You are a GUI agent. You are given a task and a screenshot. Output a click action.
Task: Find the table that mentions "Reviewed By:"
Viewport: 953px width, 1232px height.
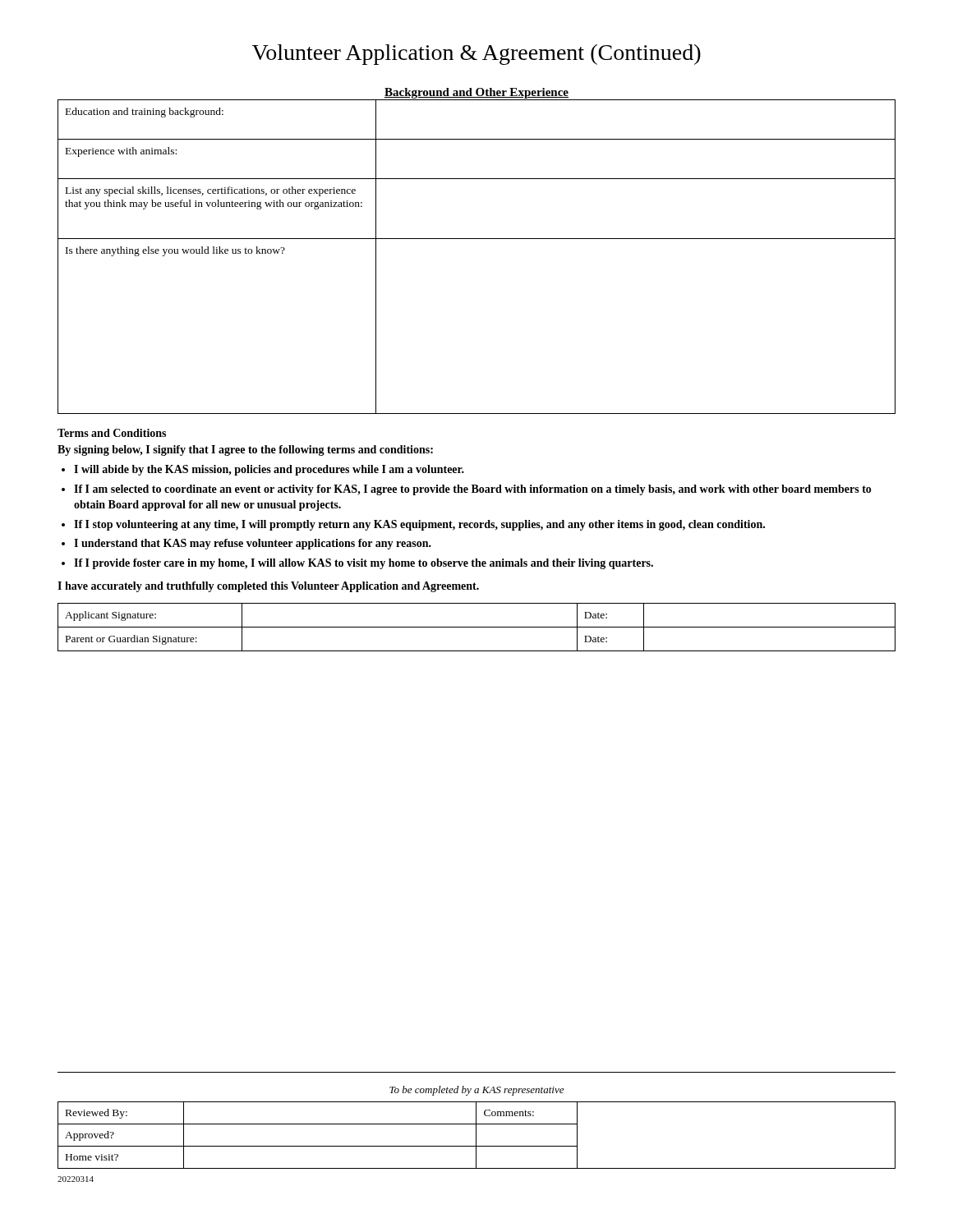click(x=476, y=1135)
